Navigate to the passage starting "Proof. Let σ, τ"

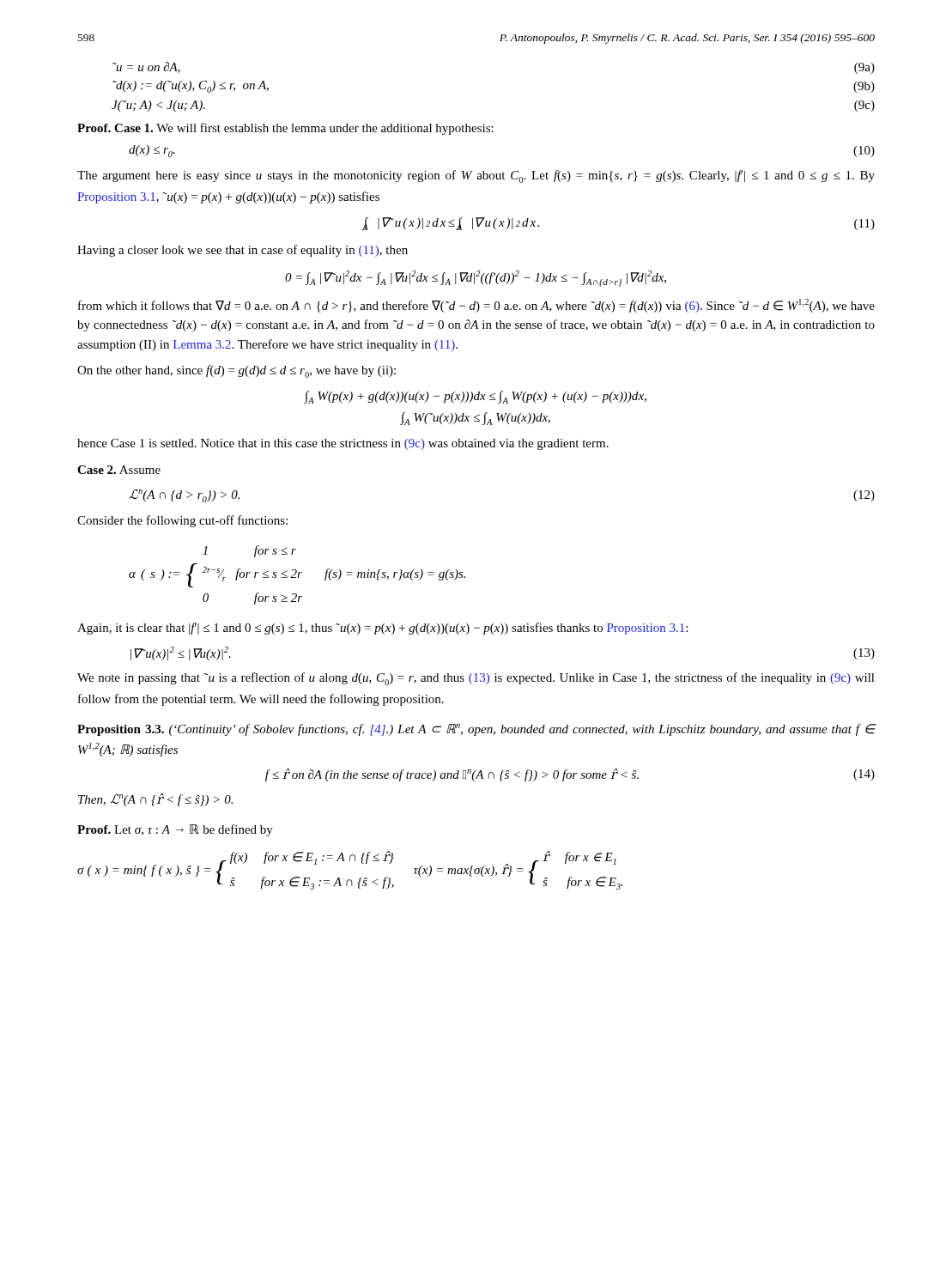click(175, 829)
